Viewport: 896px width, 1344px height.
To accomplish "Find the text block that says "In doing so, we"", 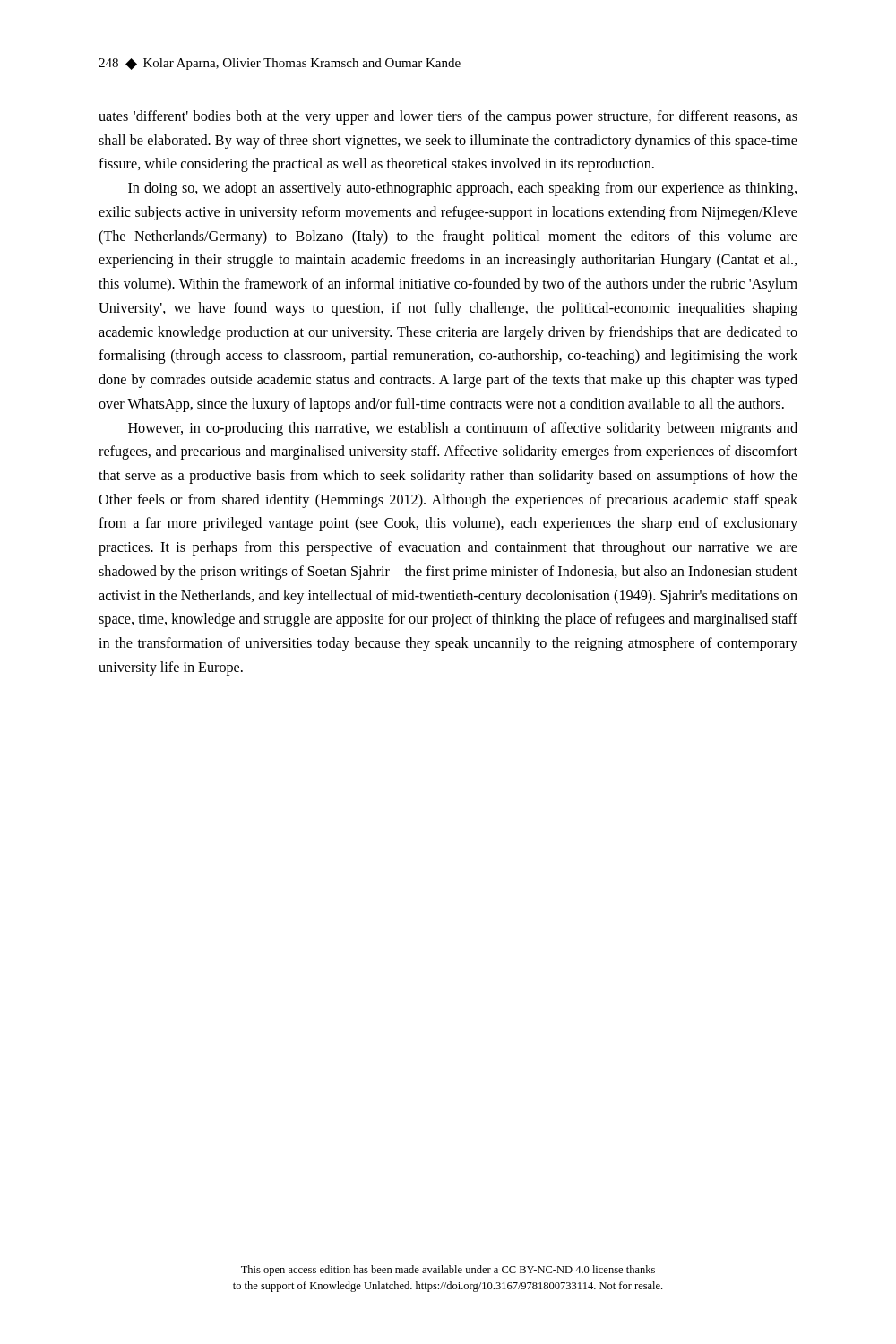I will pos(448,296).
